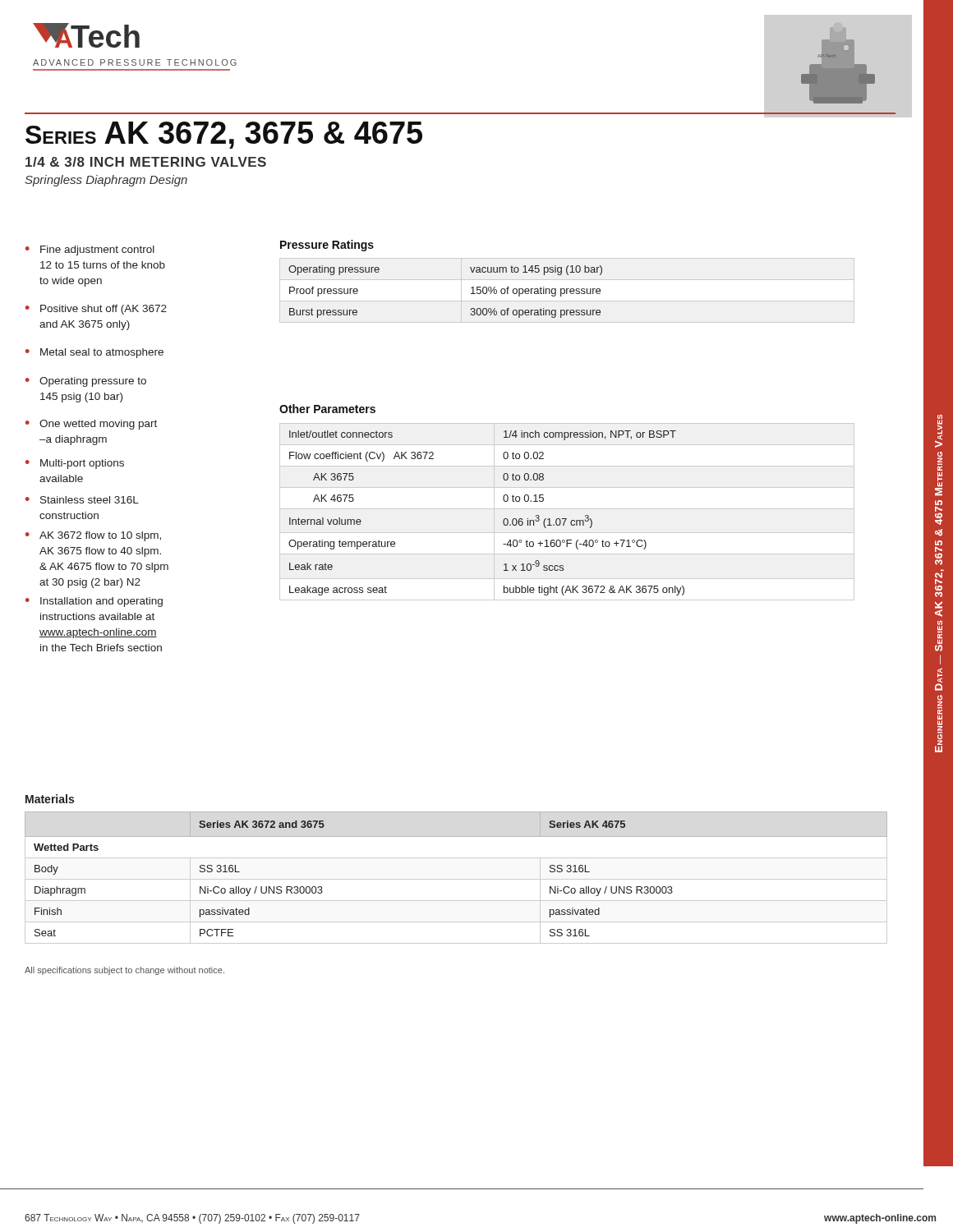
Task: Click on the list item containing "• Multi-port optionsavailable"
Action: pyautogui.click(x=75, y=464)
